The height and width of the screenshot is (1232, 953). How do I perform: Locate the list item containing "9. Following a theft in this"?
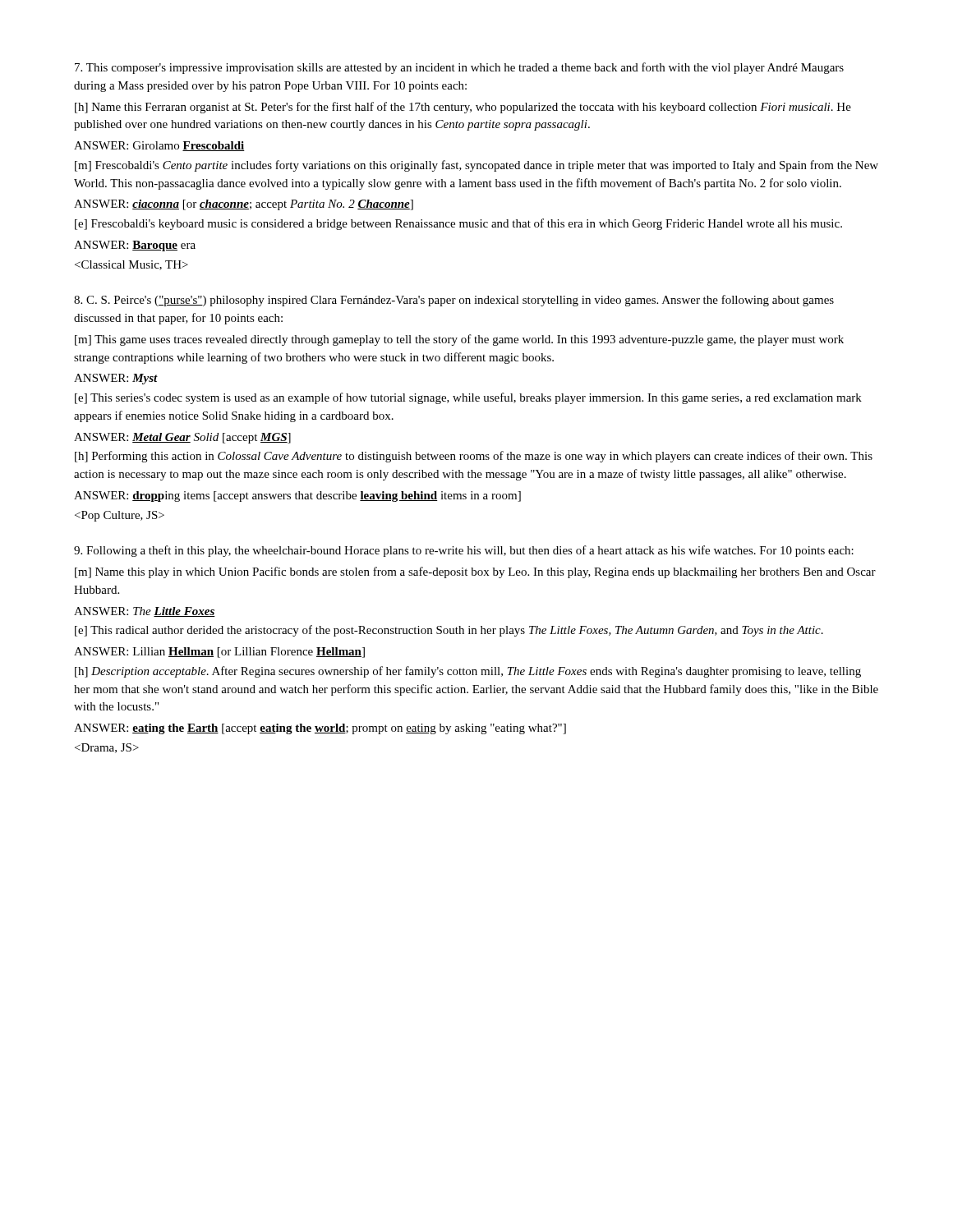click(464, 551)
